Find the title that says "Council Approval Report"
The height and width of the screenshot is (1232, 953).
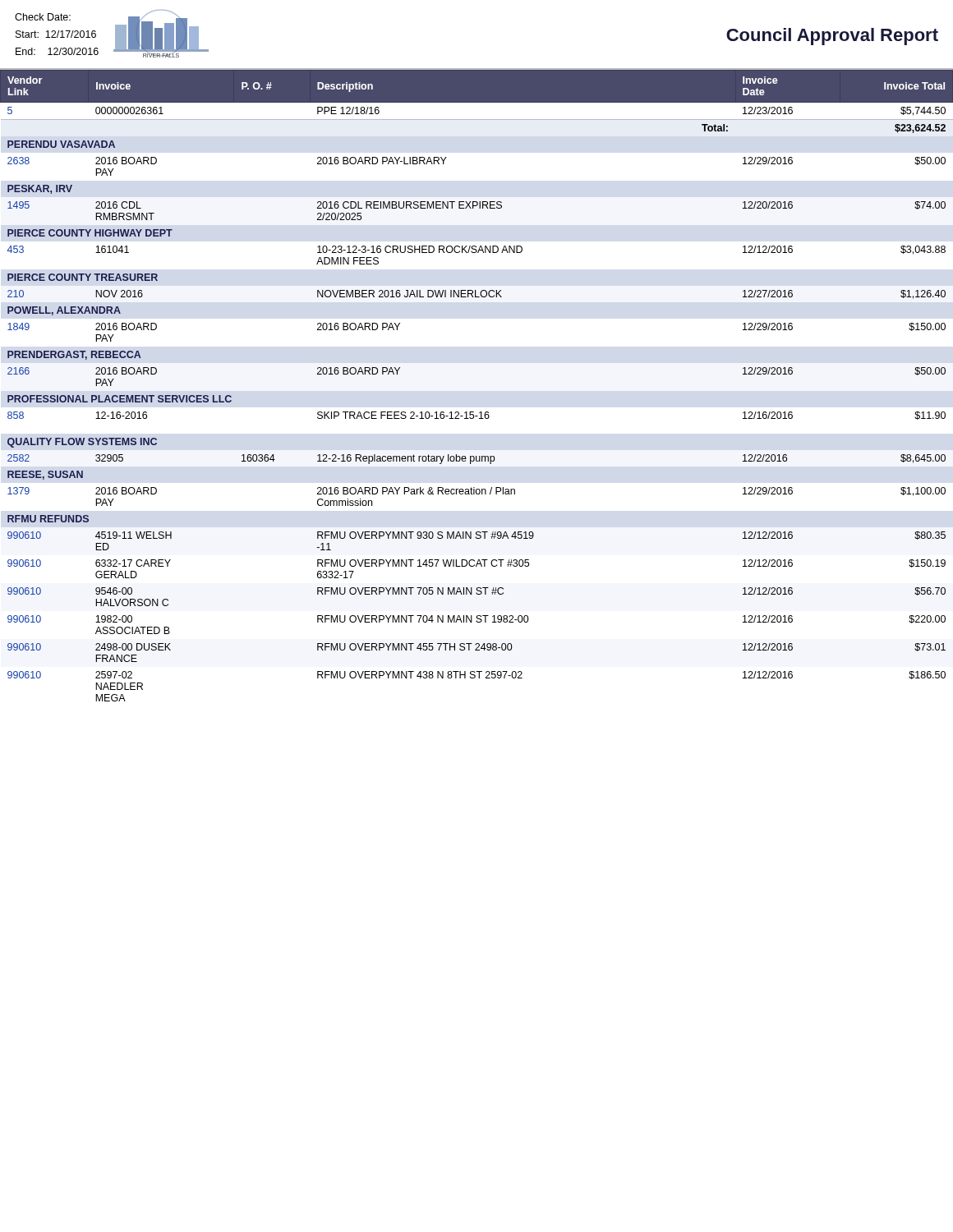click(x=832, y=34)
